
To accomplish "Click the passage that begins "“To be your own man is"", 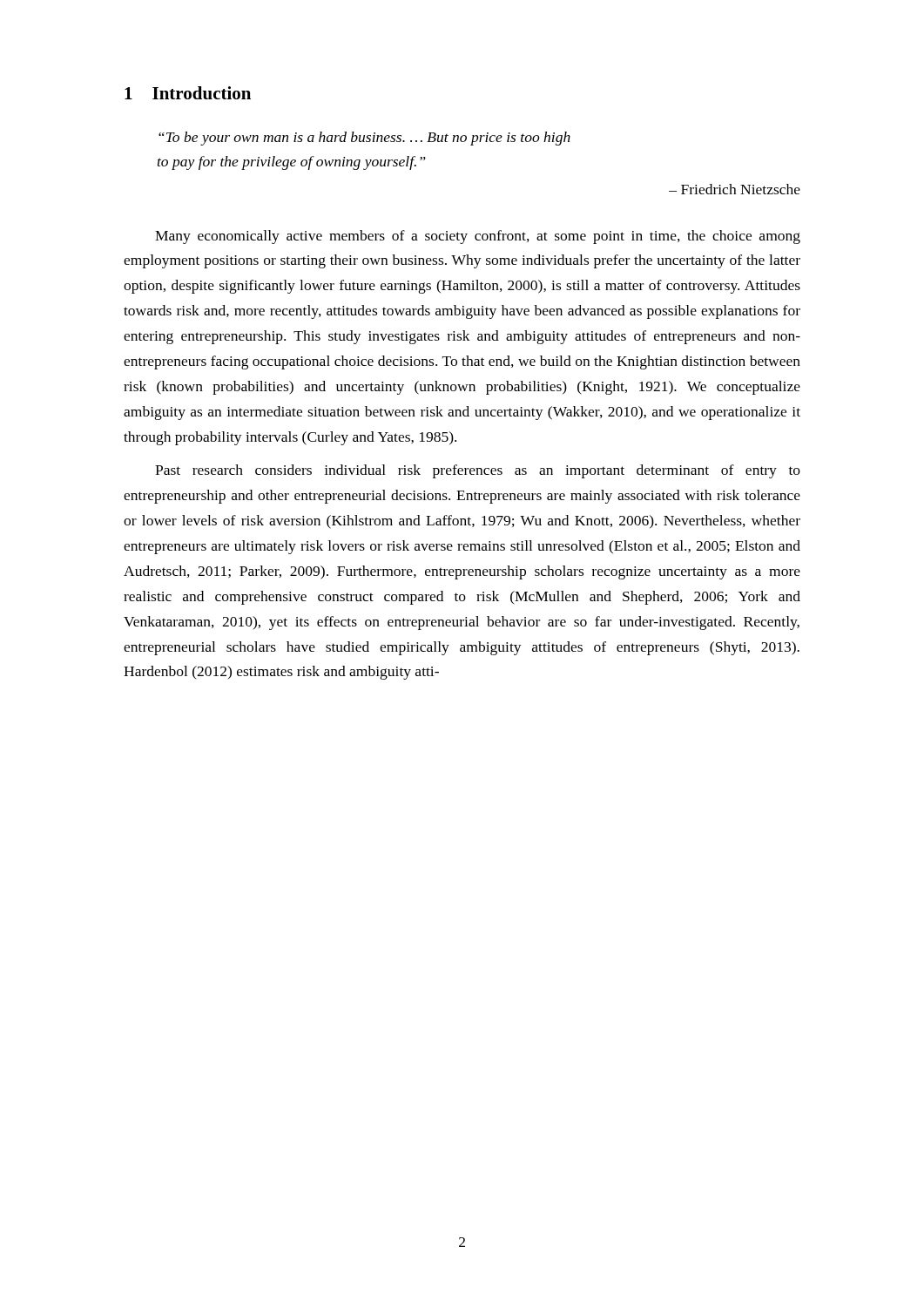I will tap(364, 139).
